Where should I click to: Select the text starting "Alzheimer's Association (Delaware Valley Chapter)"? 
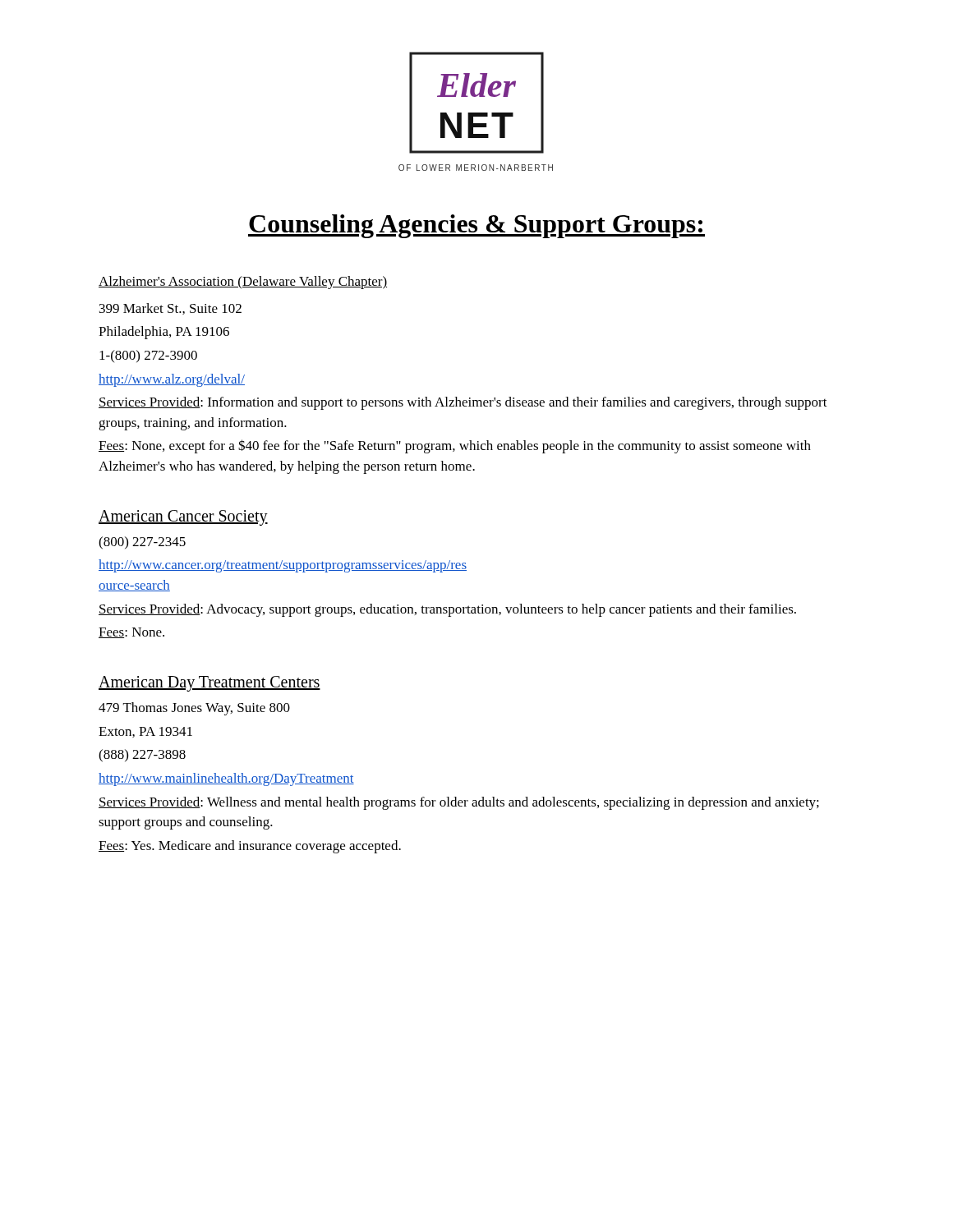(243, 283)
